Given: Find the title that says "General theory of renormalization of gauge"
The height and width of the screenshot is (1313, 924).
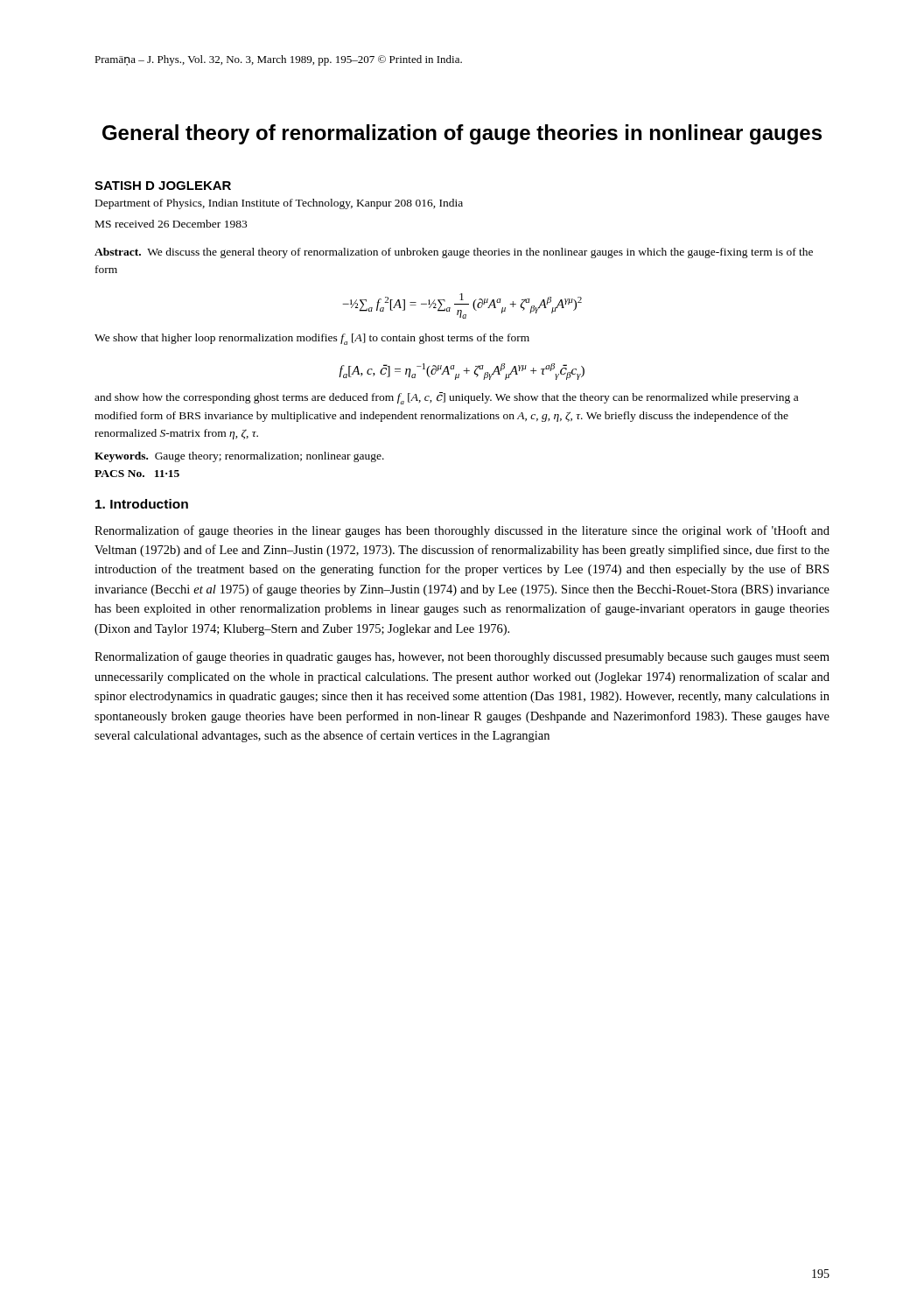Looking at the screenshot, I should [x=462, y=133].
